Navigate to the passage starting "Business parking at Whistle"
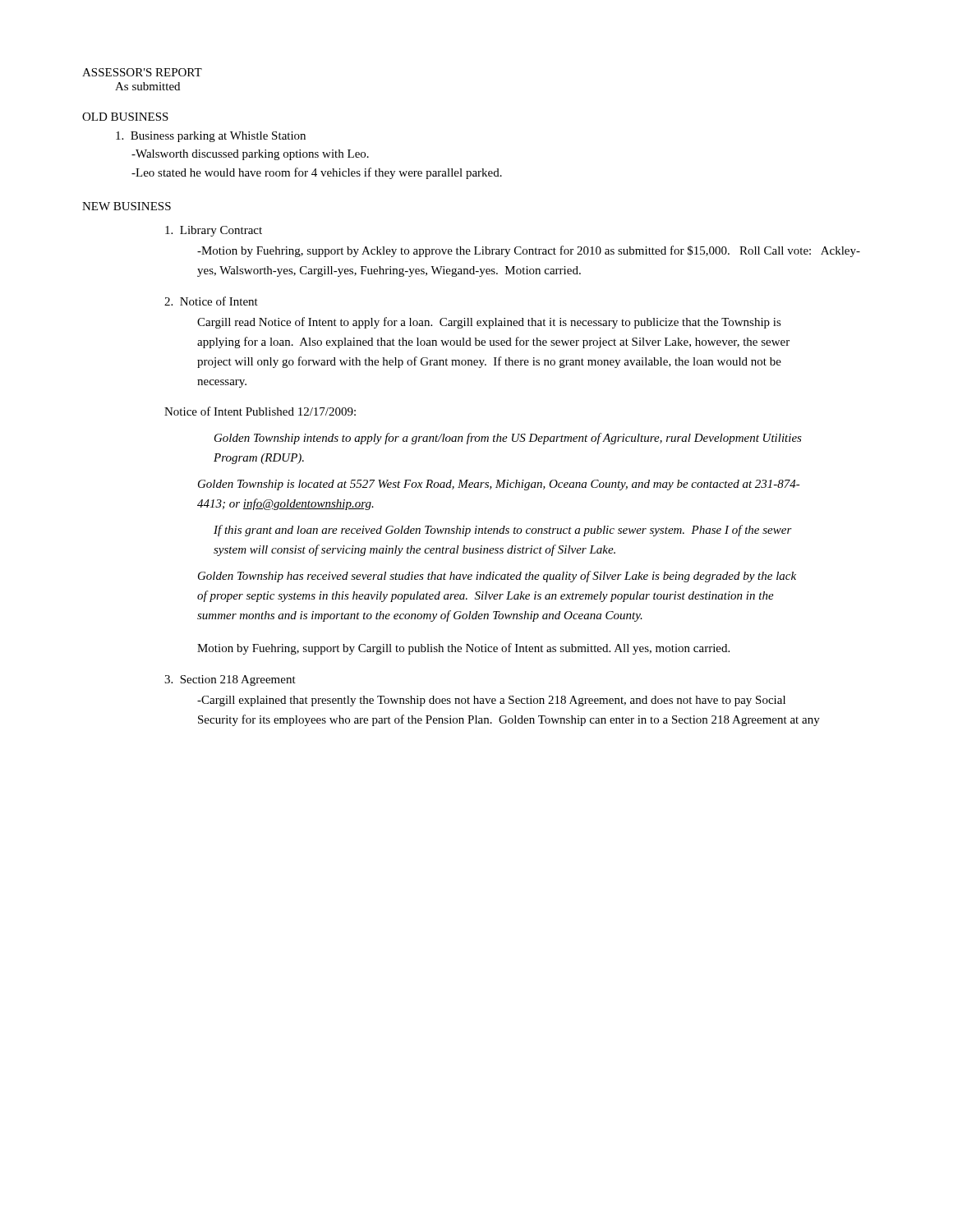Viewport: 953px width, 1232px height. [x=211, y=137]
